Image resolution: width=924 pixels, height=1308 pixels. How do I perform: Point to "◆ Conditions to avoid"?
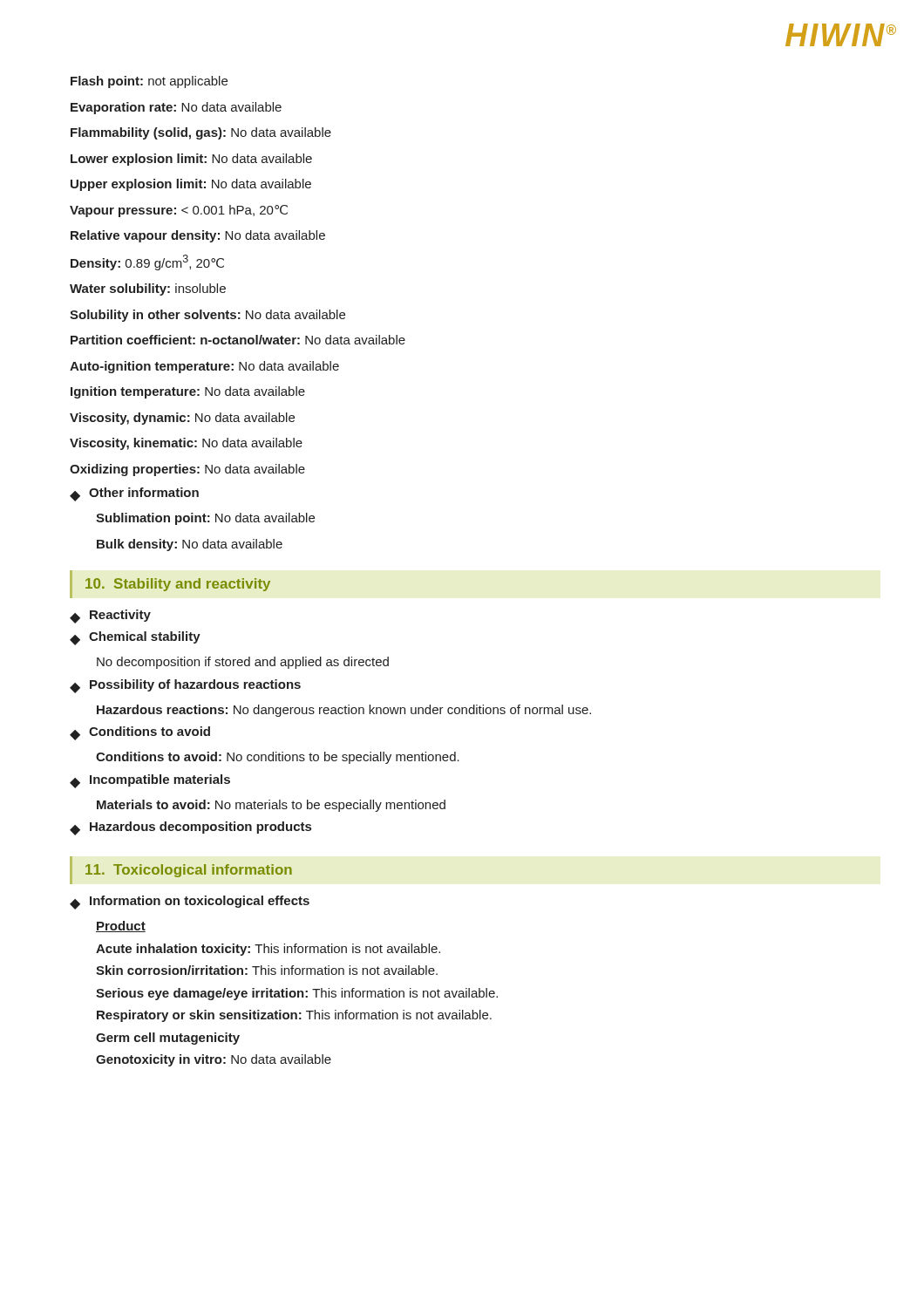140,733
